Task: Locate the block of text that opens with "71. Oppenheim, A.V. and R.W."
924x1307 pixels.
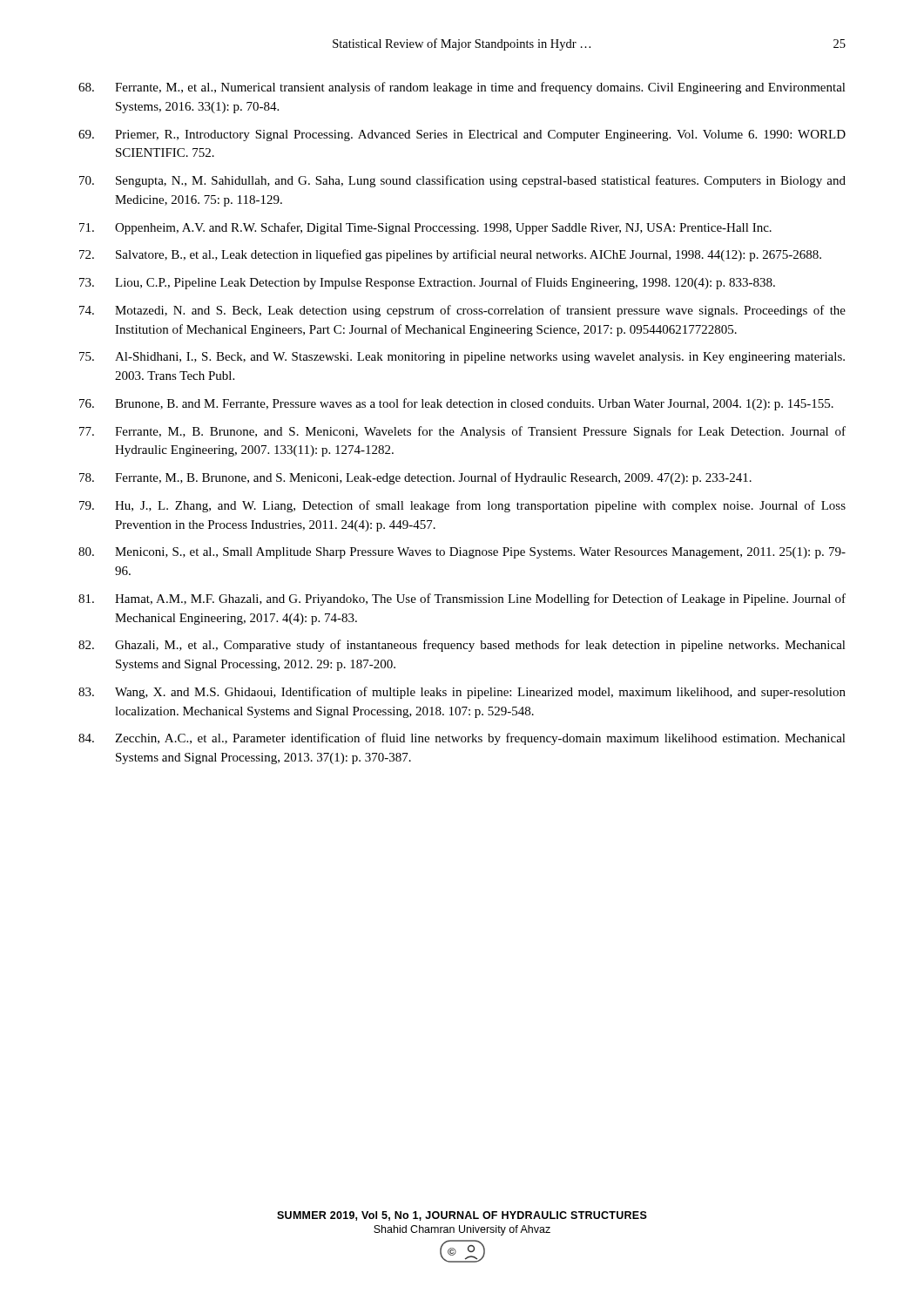Action: tap(462, 228)
